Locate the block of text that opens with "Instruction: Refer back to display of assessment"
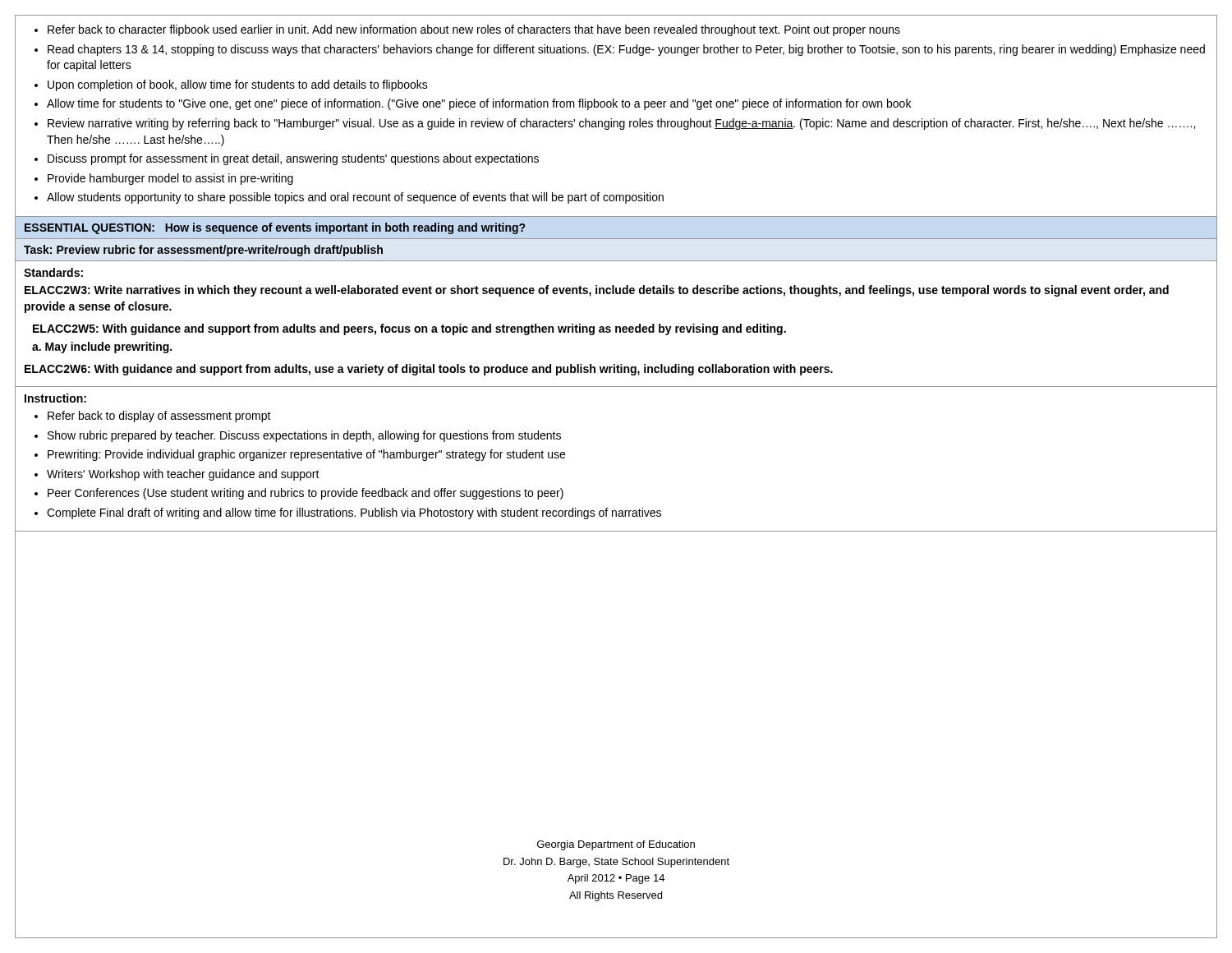The height and width of the screenshot is (953, 1232). (55, 398)
